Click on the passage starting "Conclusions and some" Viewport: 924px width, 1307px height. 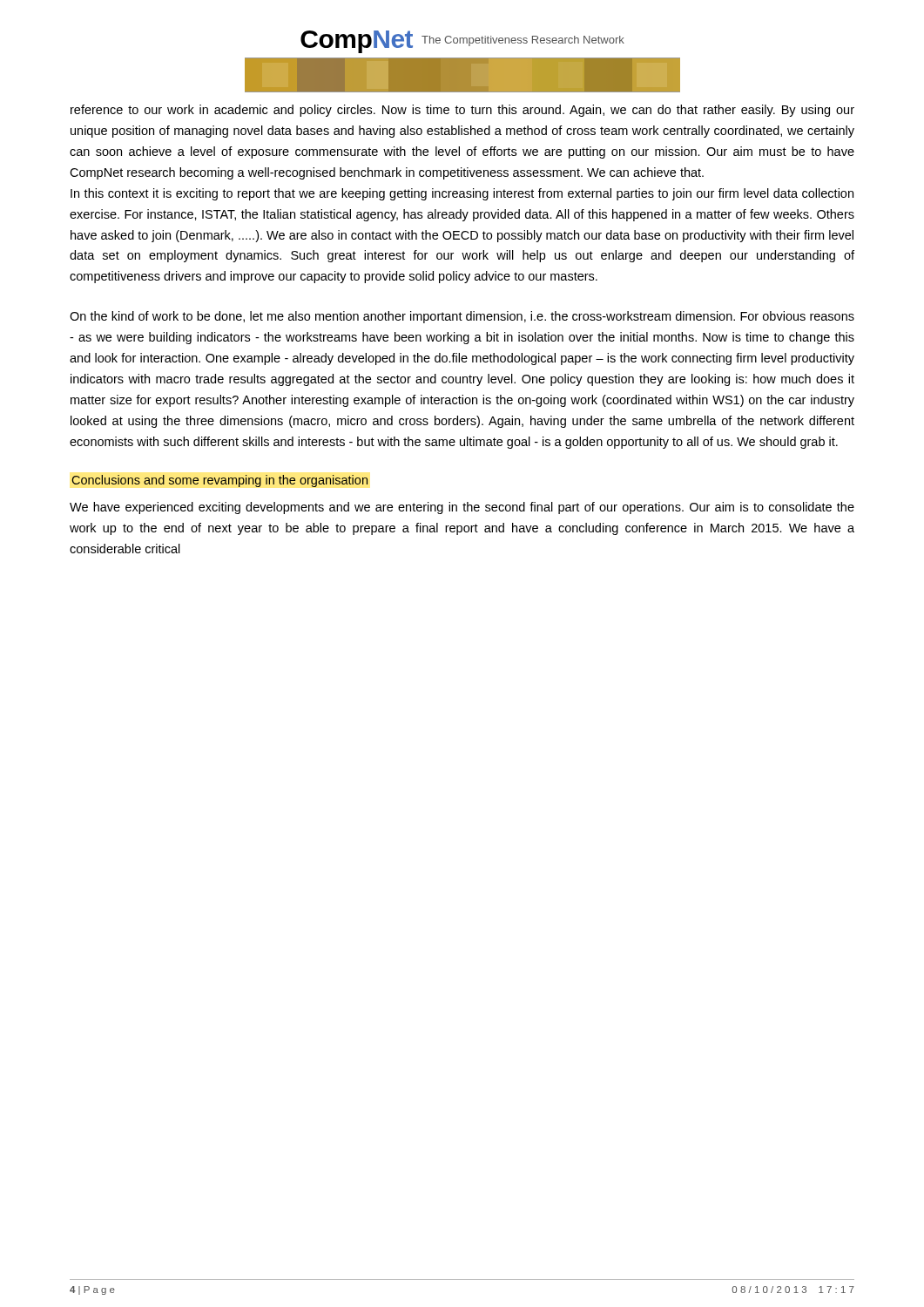(220, 480)
